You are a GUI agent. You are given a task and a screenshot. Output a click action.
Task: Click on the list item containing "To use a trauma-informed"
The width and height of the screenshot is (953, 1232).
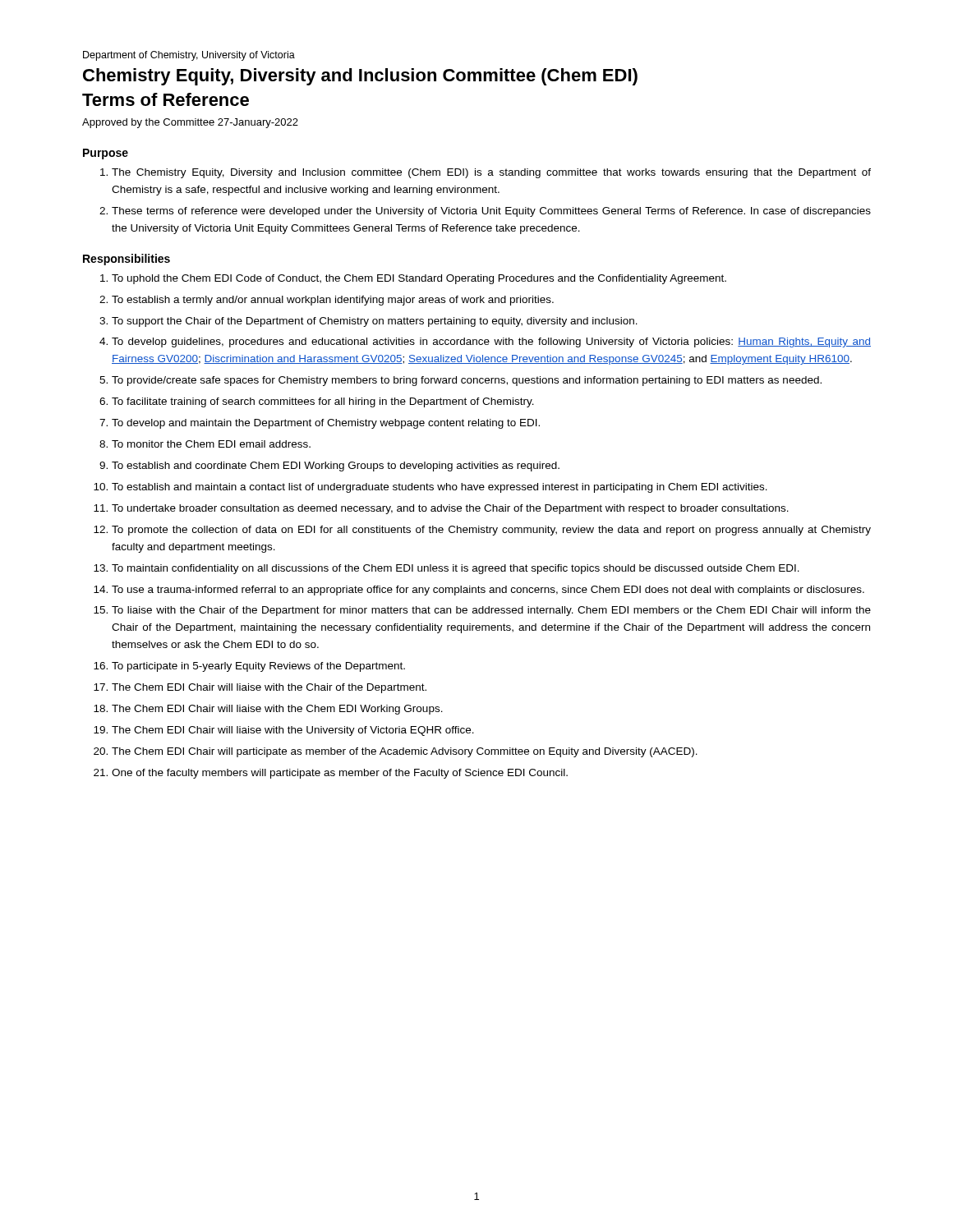[491, 590]
